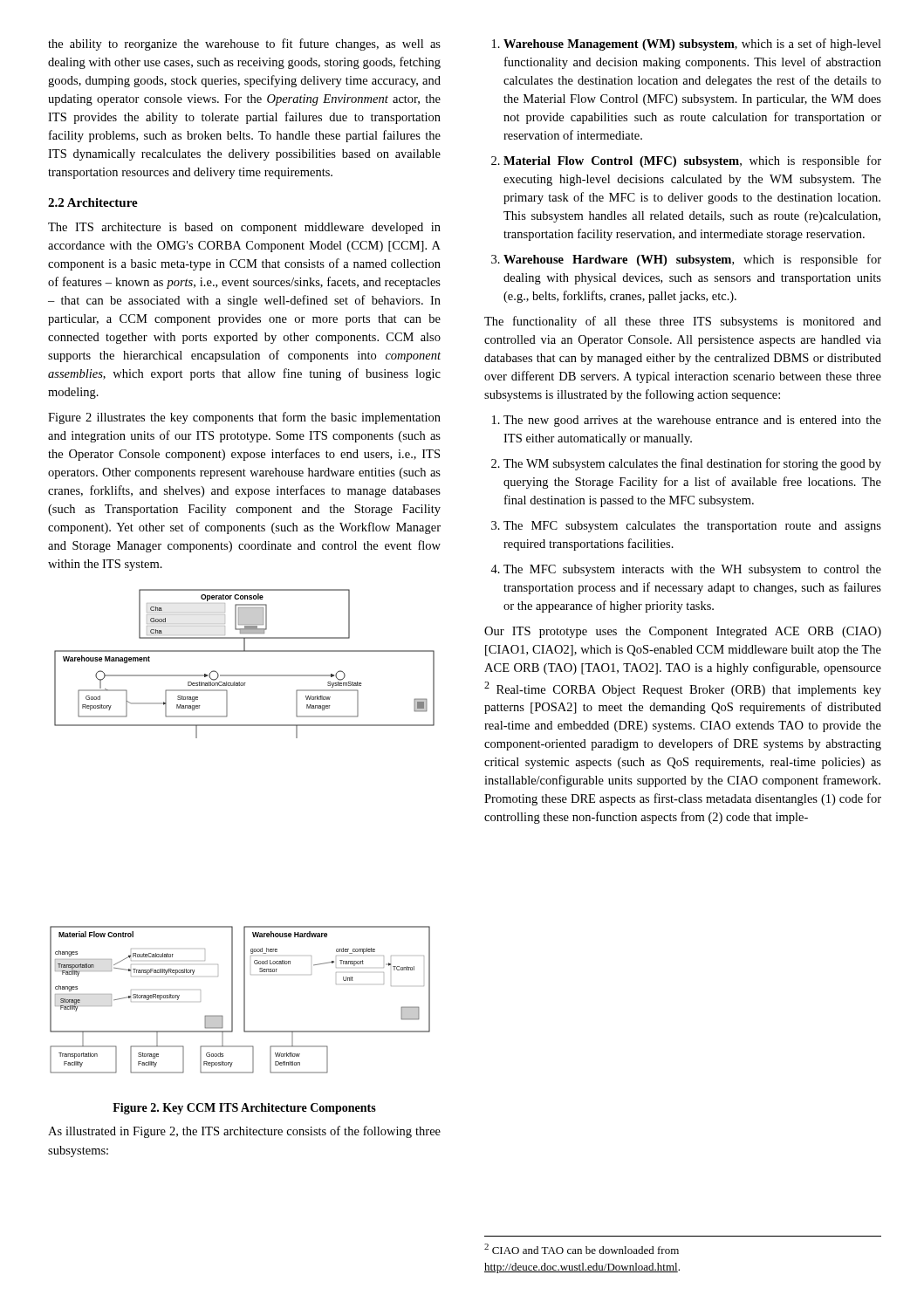This screenshot has height=1309, width=924.
Task: Click the passage that begins "The functionality of all these three ITS subsystems"
Action: coord(683,358)
